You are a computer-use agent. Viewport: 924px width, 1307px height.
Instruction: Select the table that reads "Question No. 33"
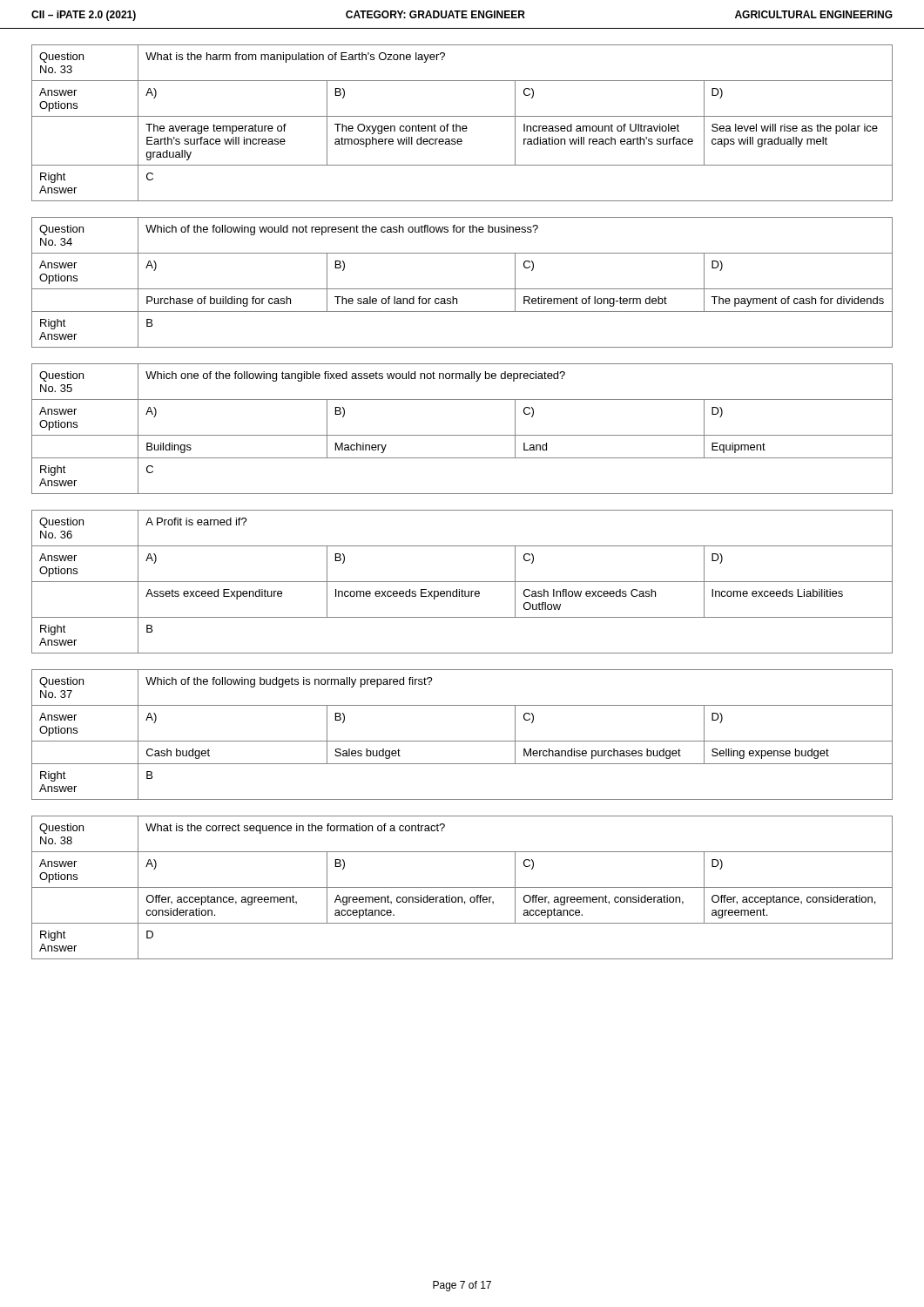click(x=462, y=123)
